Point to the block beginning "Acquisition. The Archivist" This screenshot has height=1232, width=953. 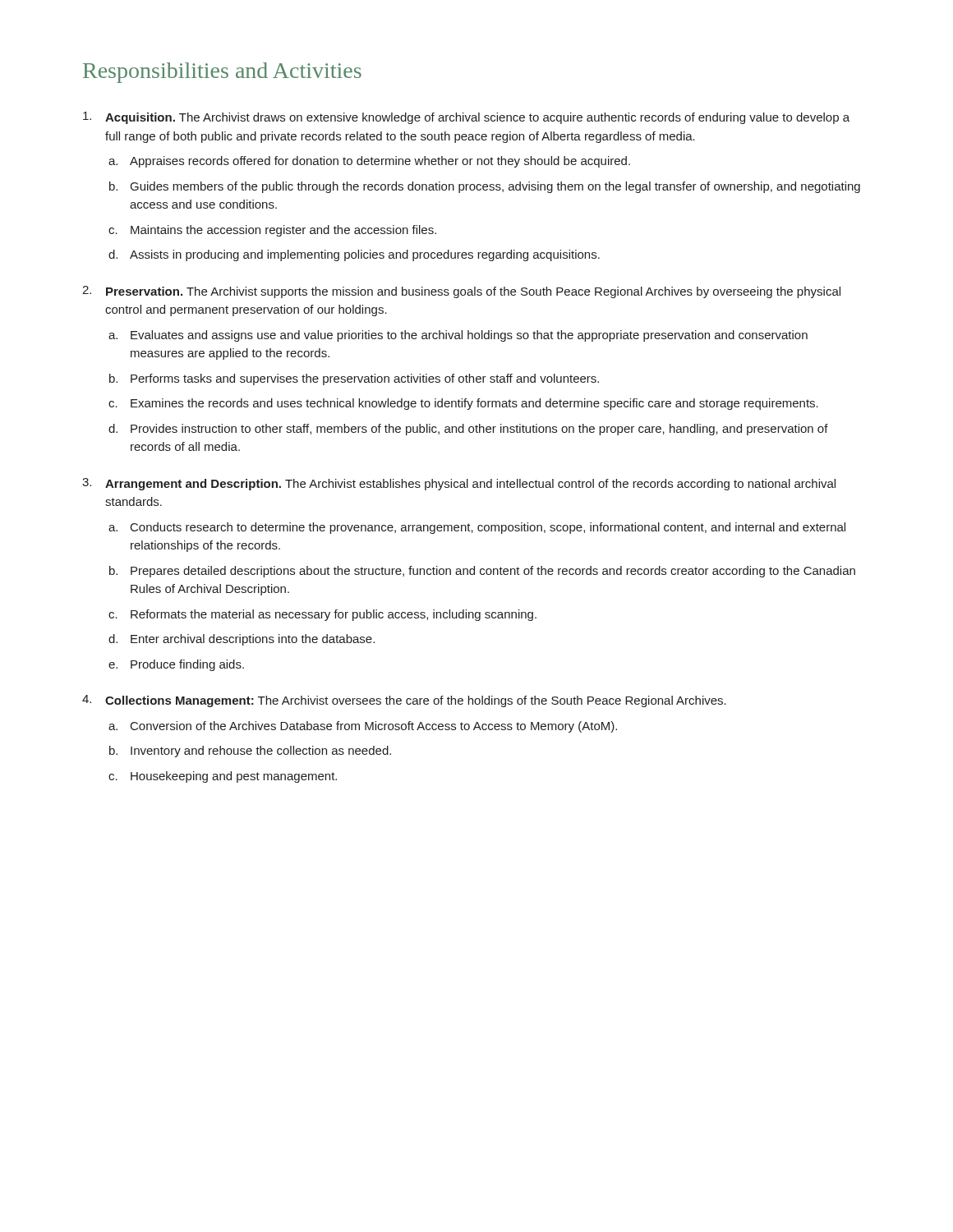484,186
